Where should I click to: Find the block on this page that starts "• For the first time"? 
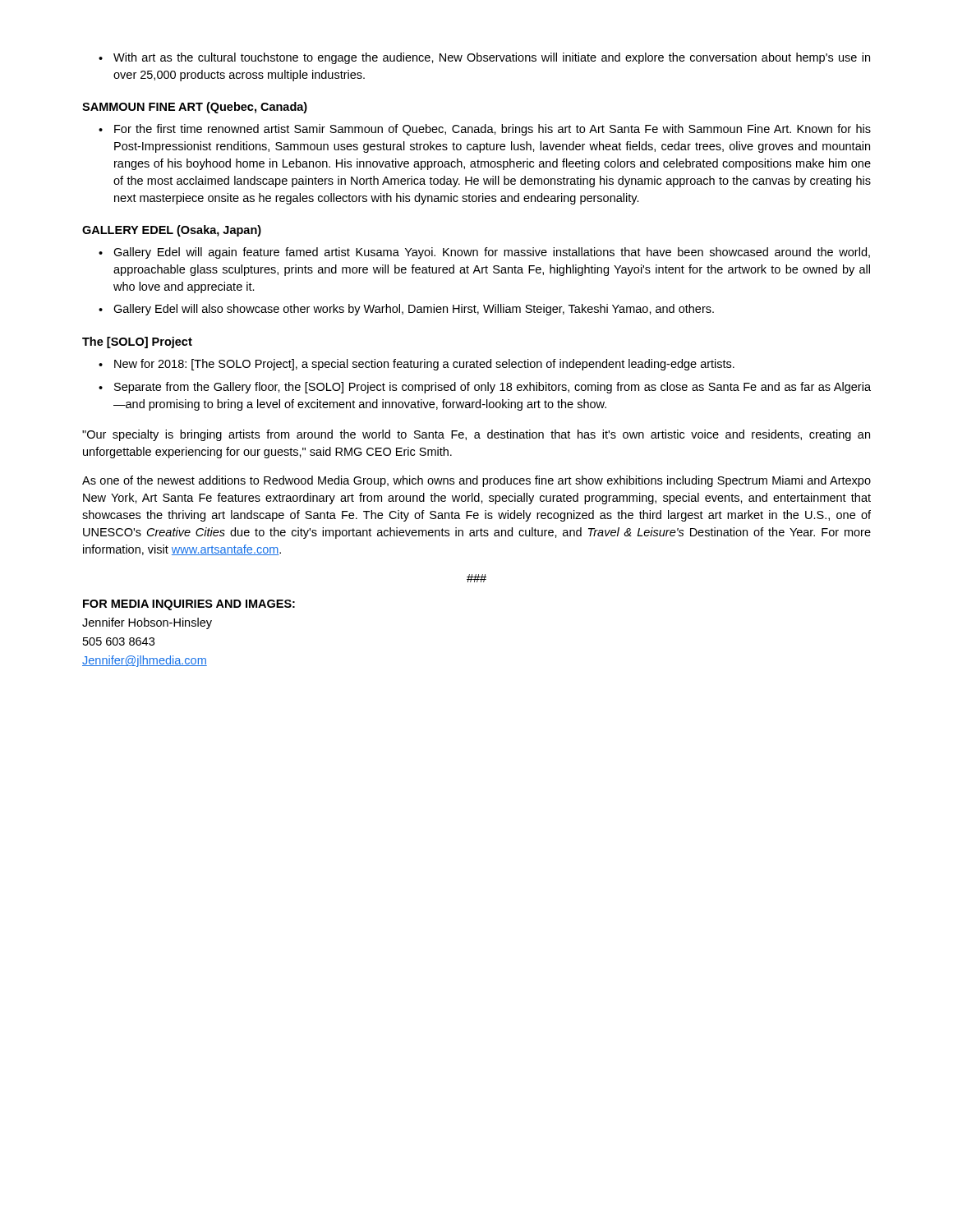(485, 164)
